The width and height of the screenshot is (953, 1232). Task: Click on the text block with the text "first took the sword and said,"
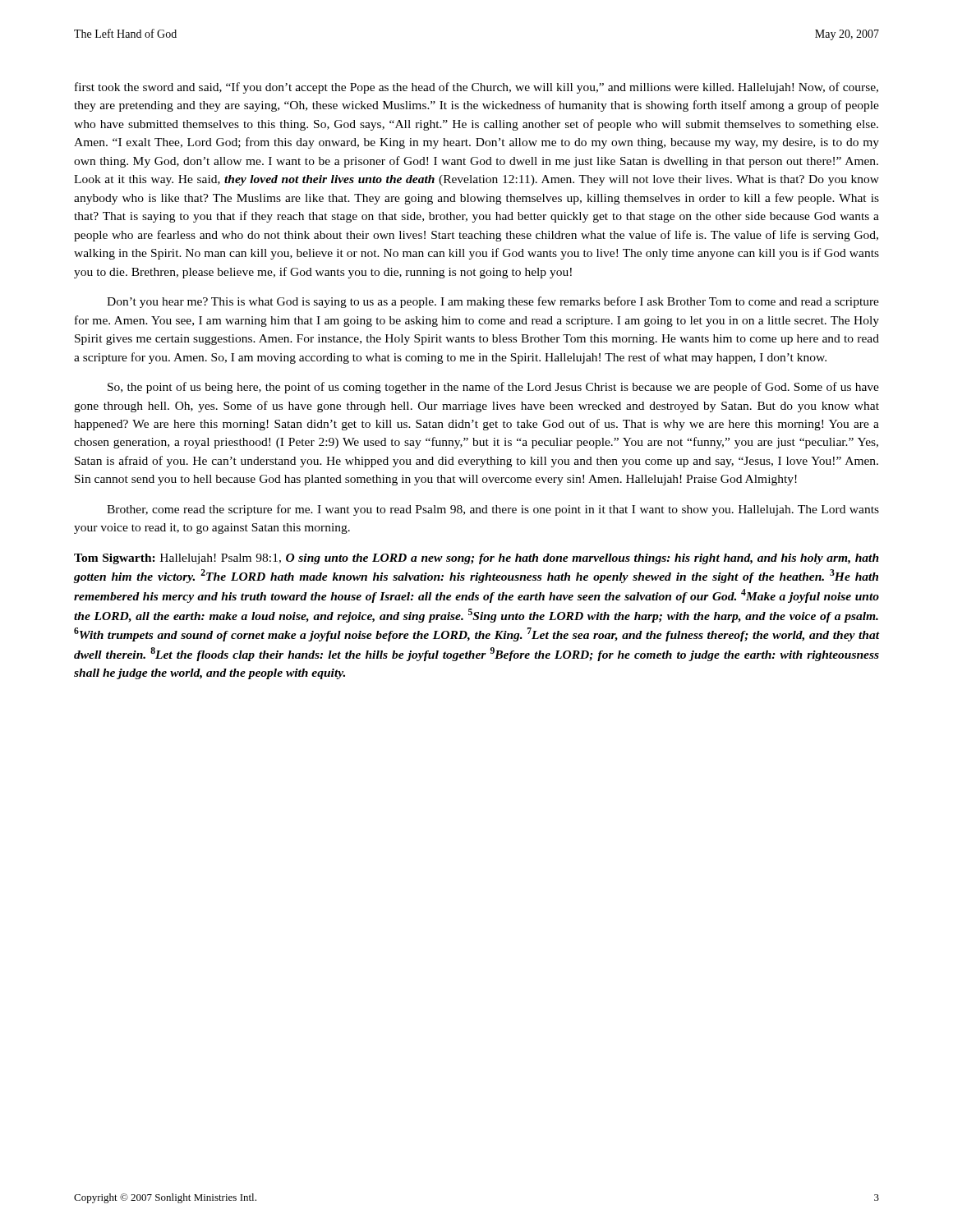point(476,180)
